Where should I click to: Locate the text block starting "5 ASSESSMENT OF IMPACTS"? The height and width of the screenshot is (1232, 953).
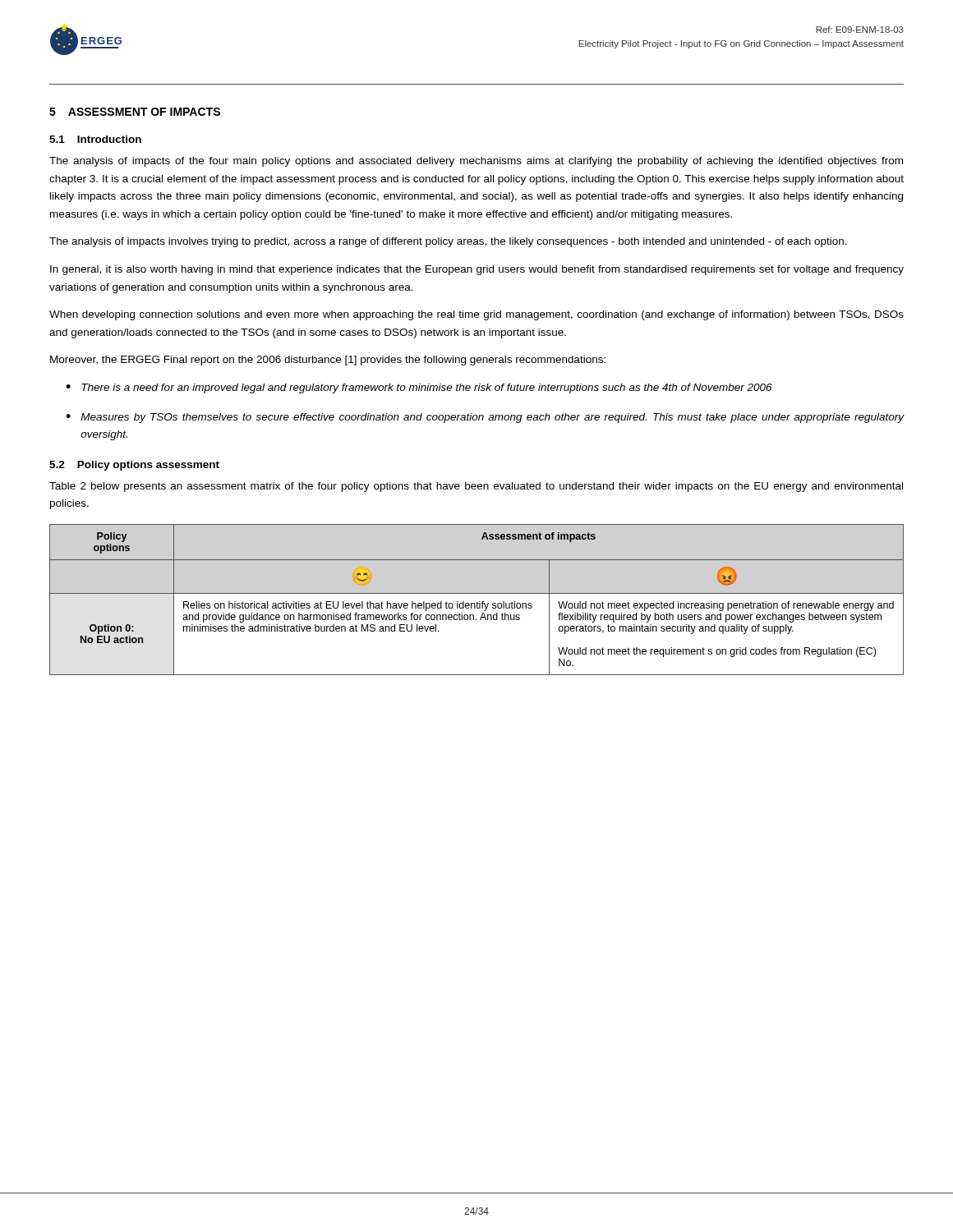point(135,112)
